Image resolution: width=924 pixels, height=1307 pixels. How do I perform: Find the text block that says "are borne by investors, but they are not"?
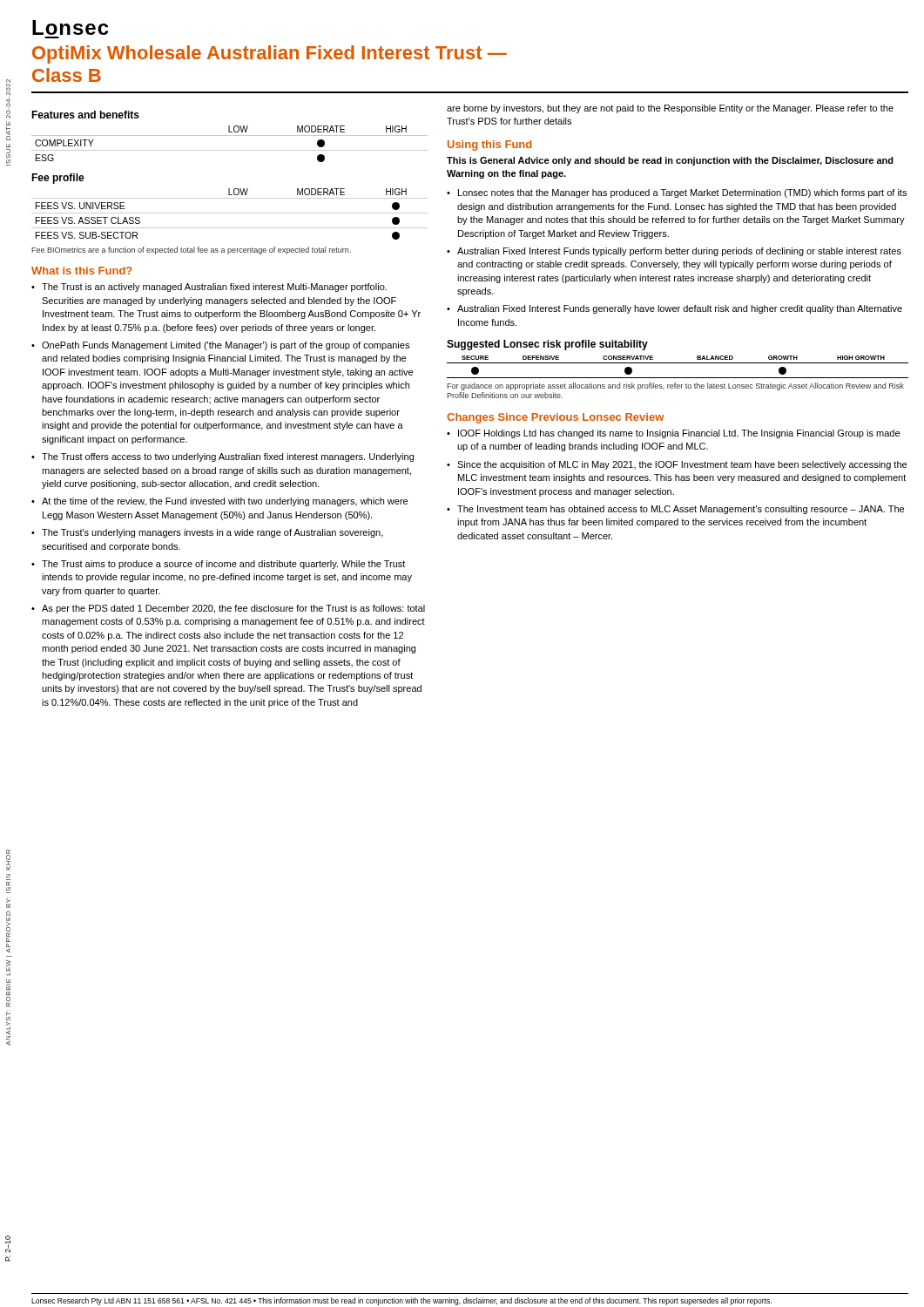tap(670, 115)
